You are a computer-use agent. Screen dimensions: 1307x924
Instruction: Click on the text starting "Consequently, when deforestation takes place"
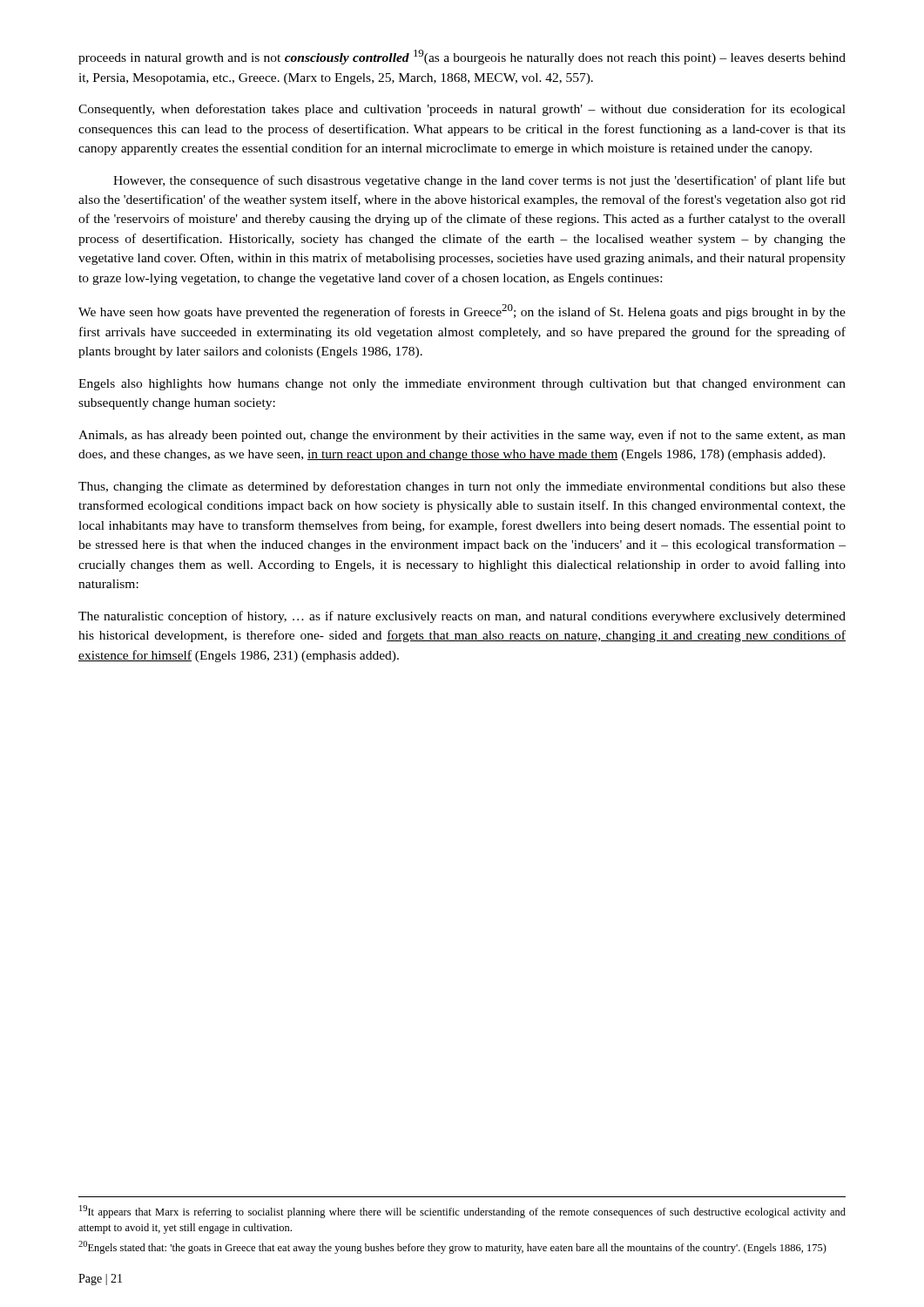(462, 128)
